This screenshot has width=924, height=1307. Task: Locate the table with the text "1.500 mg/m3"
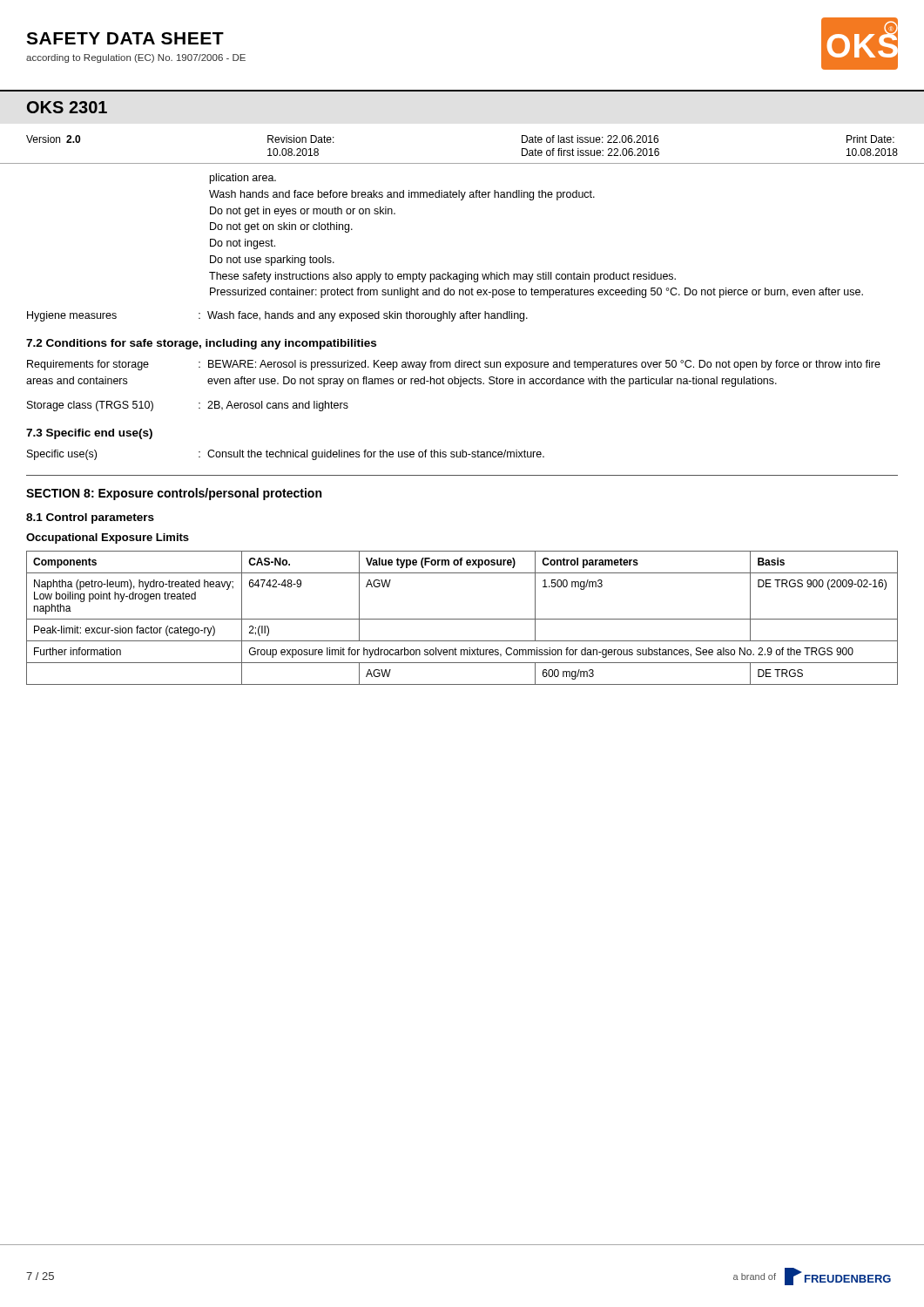pos(462,618)
